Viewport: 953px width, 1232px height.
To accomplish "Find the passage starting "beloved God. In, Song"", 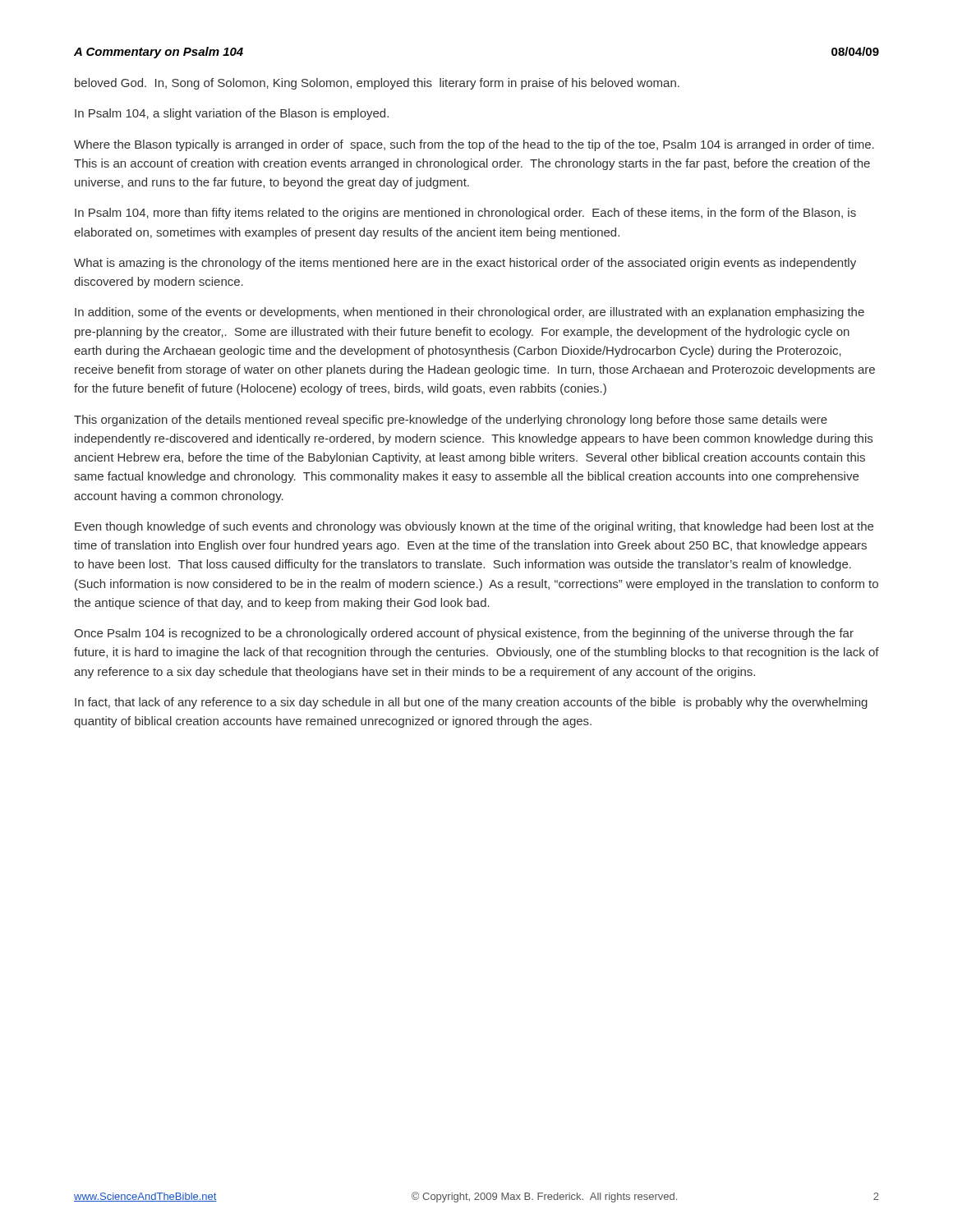I will click(377, 83).
